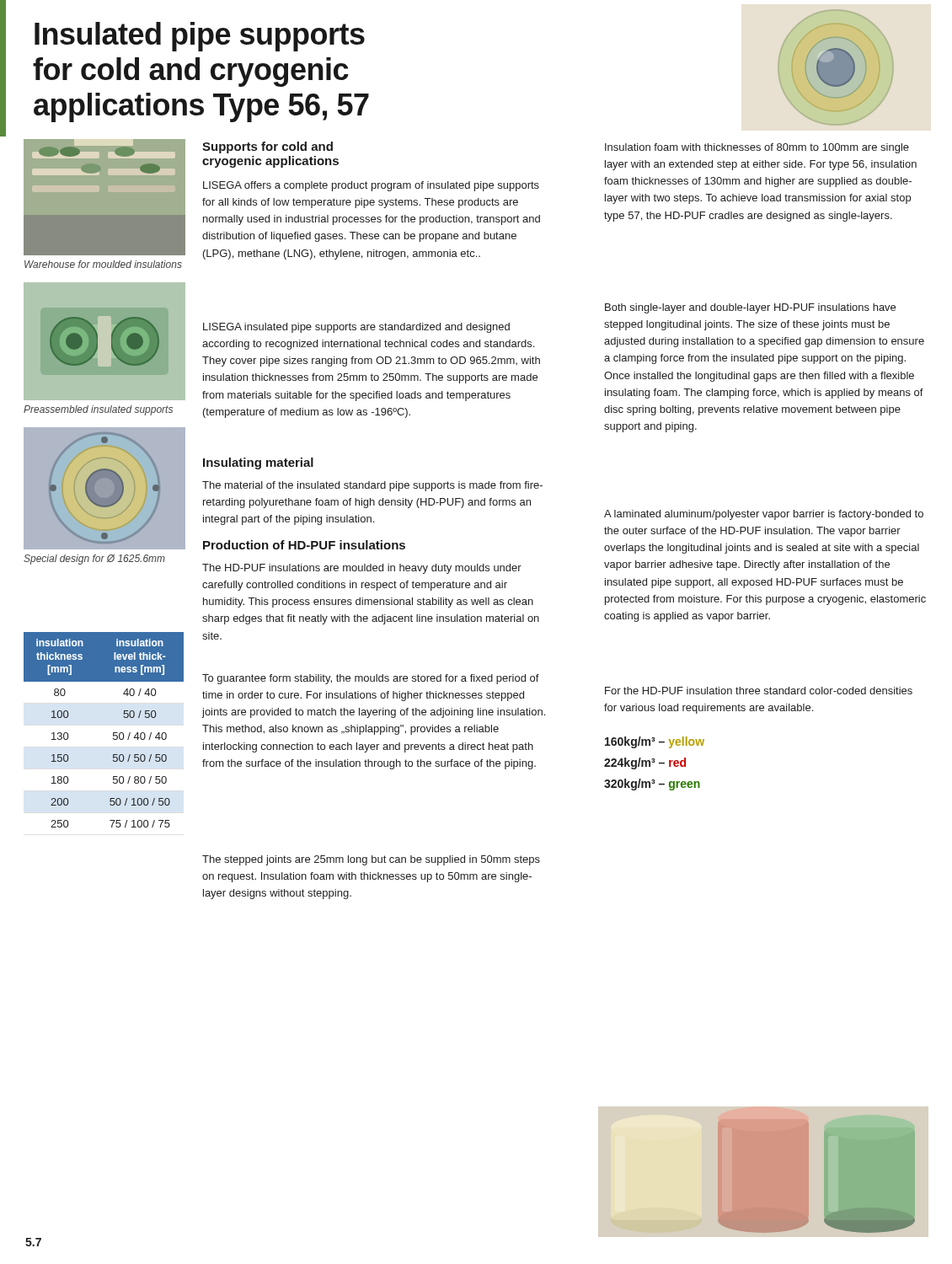The height and width of the screenshot is (1264, 952).
Task: Locate the title with the text "Insulated pipe supportsfor"
Action: click(200, 37)
